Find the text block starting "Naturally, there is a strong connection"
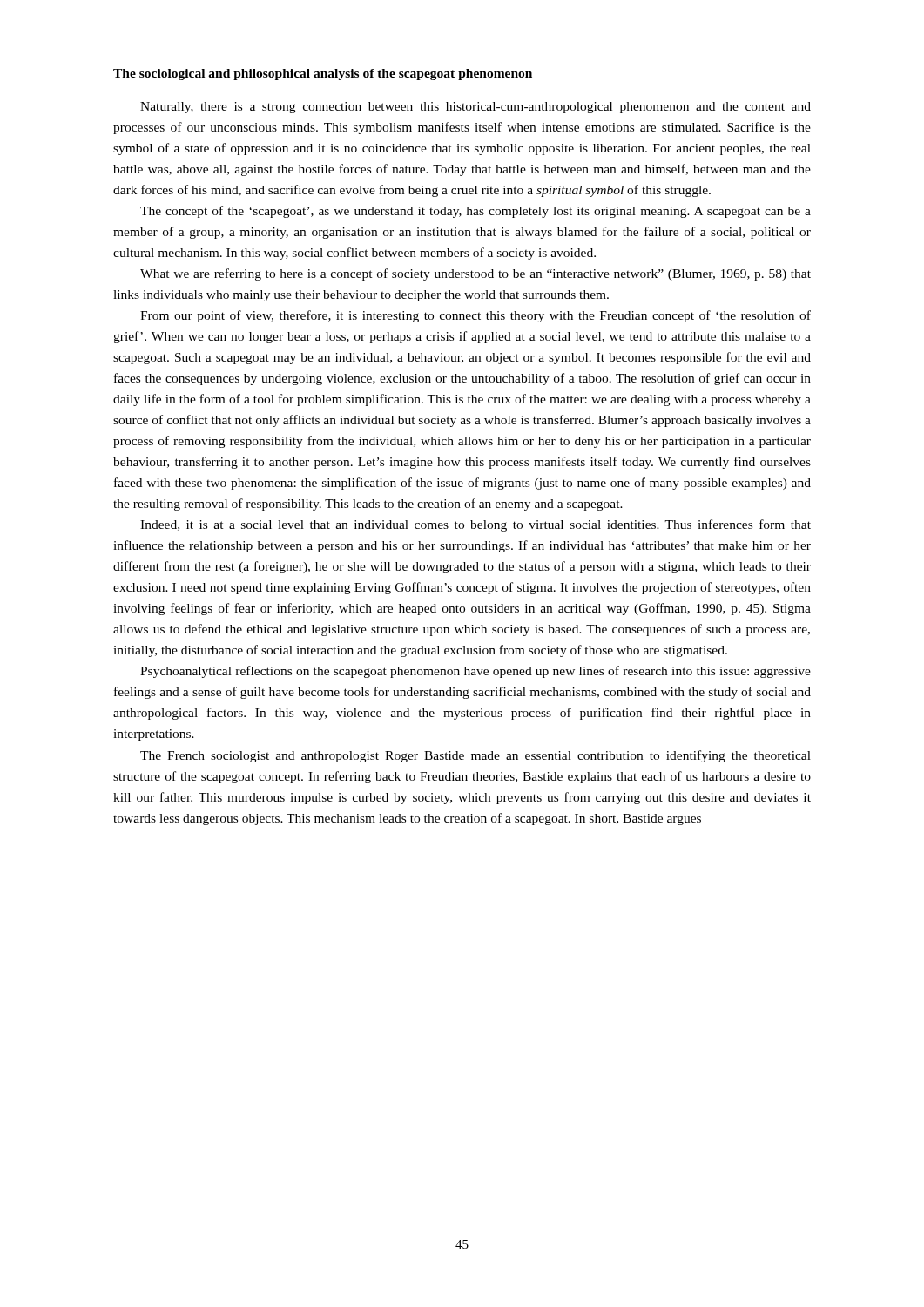924x1307 pixels. (462, 148)
